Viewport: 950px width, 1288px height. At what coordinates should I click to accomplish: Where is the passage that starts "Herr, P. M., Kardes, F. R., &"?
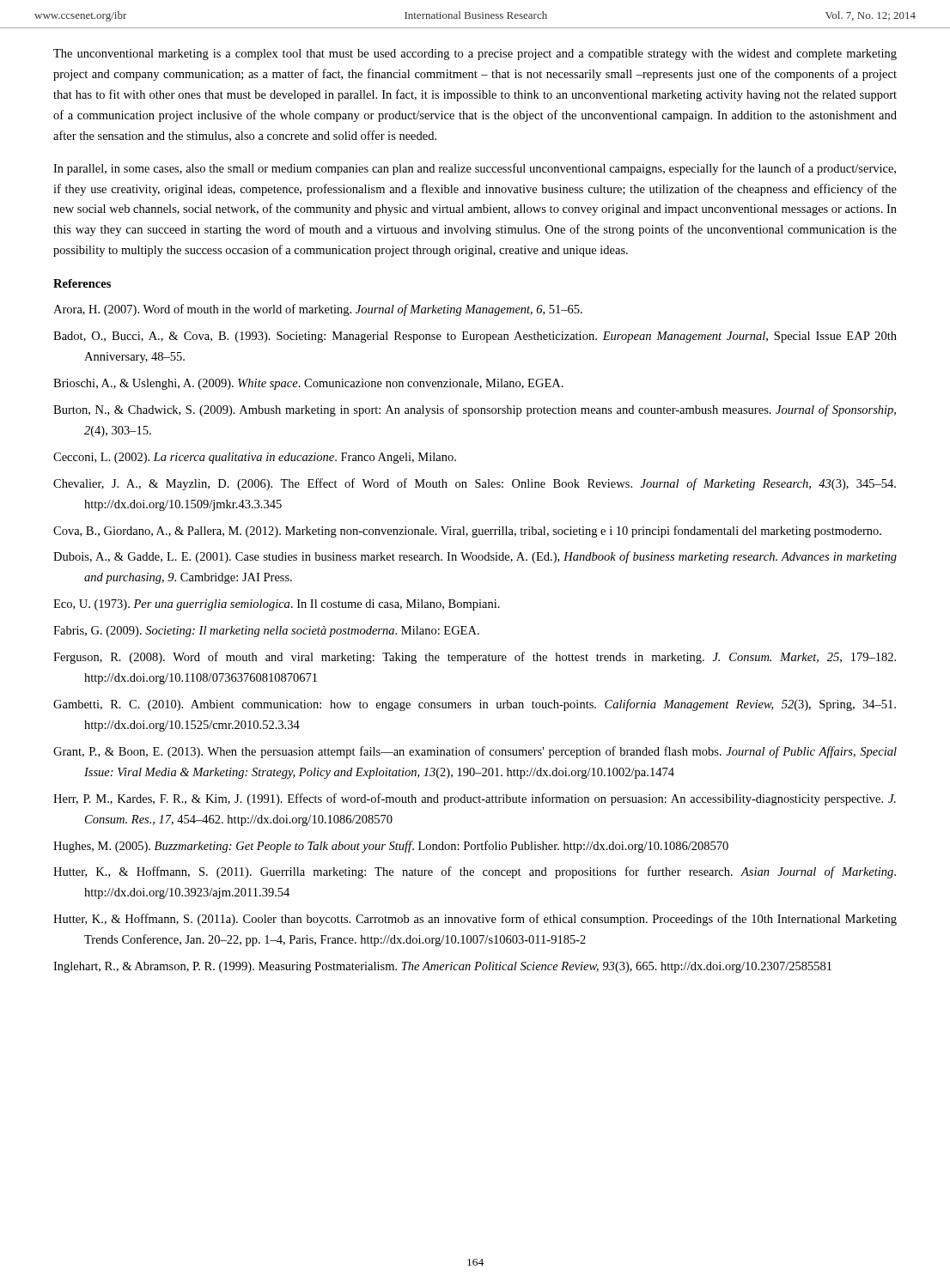coord(475,809)
